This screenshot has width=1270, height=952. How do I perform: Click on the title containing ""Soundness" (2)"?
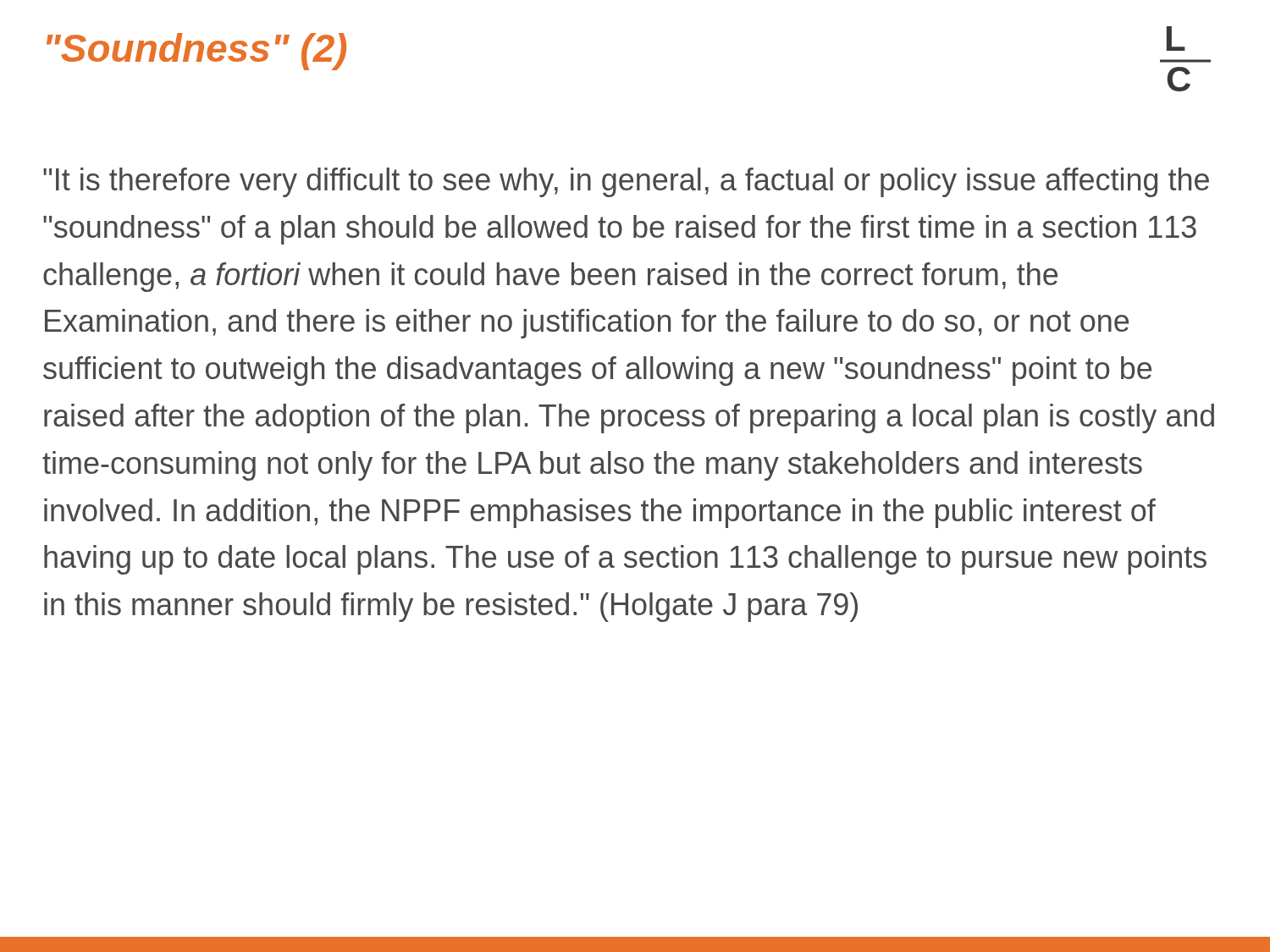click(x=195, y=48)
